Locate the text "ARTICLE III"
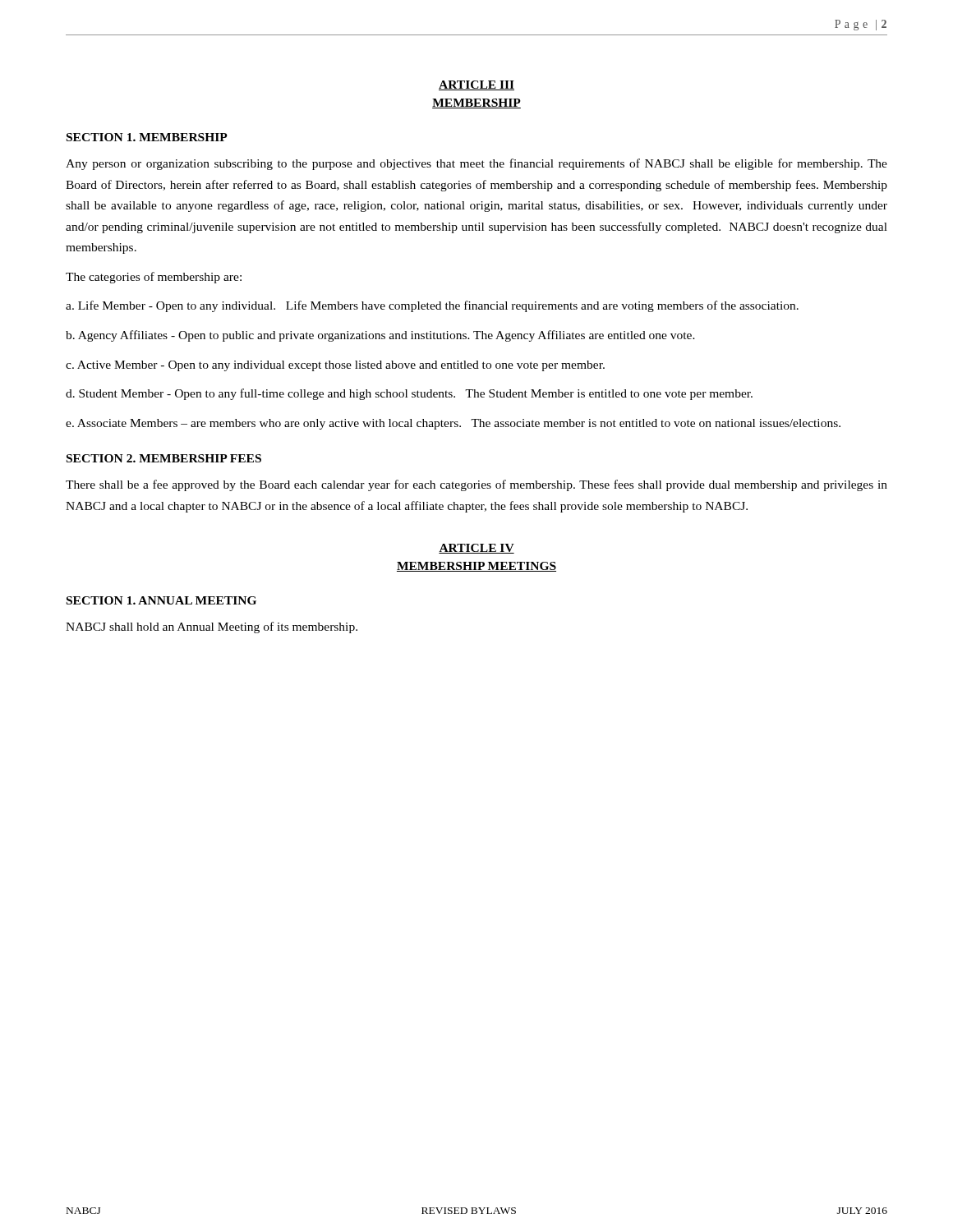This screenshot has width=953, height=1232. click(x=476, y=84)
